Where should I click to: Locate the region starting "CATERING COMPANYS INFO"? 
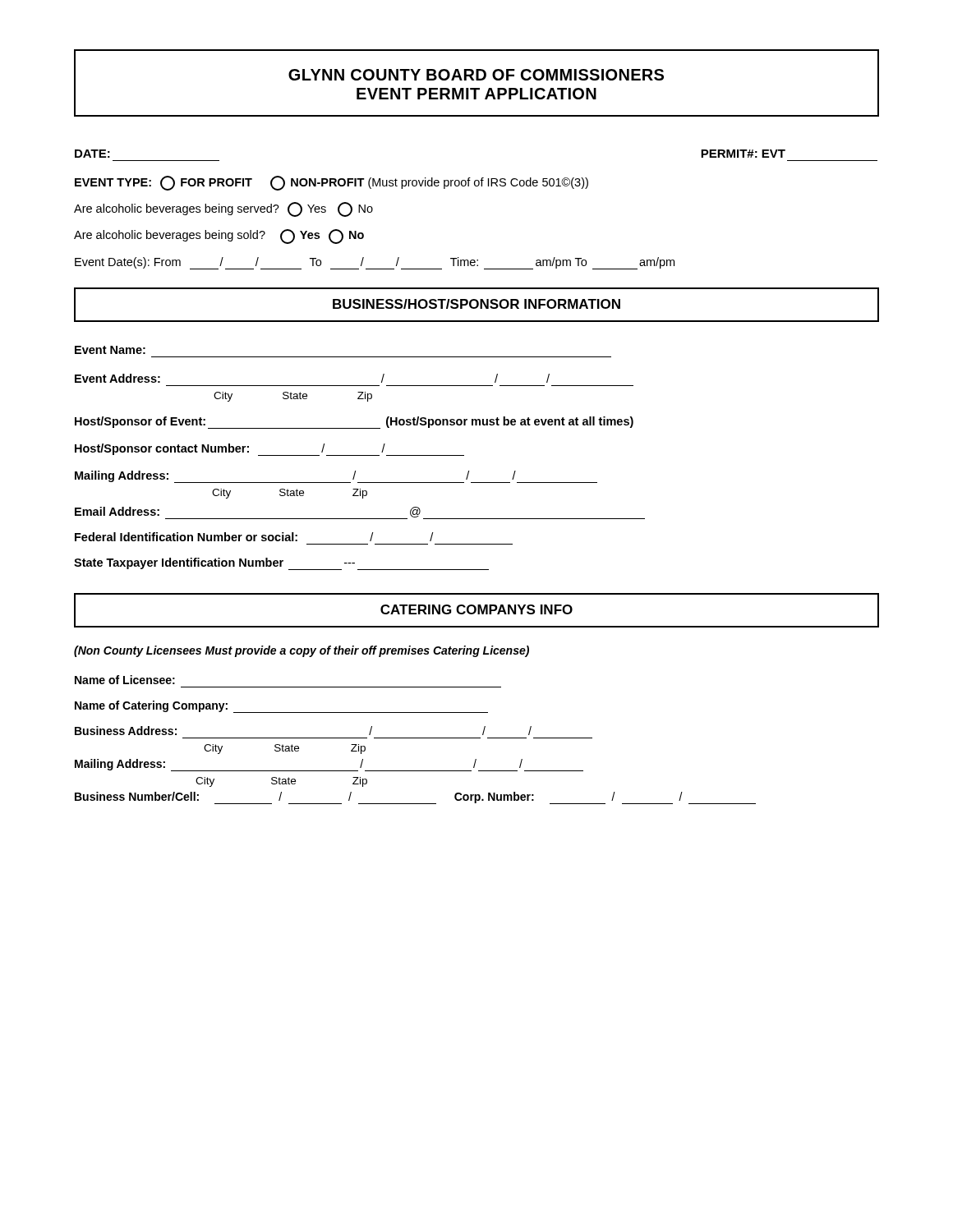(x=476, y=609)
